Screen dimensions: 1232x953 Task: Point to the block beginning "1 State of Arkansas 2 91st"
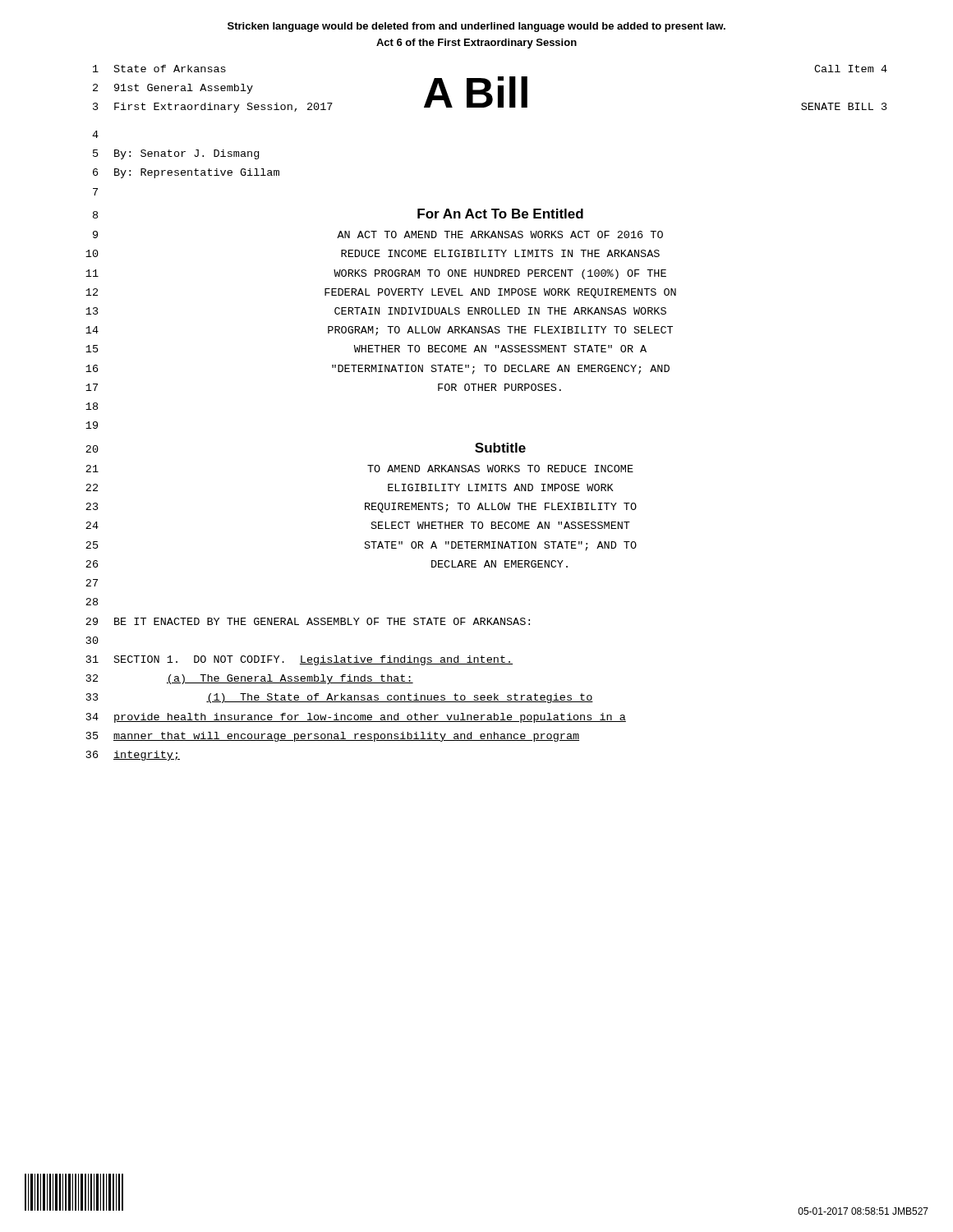tap(476, 89)
